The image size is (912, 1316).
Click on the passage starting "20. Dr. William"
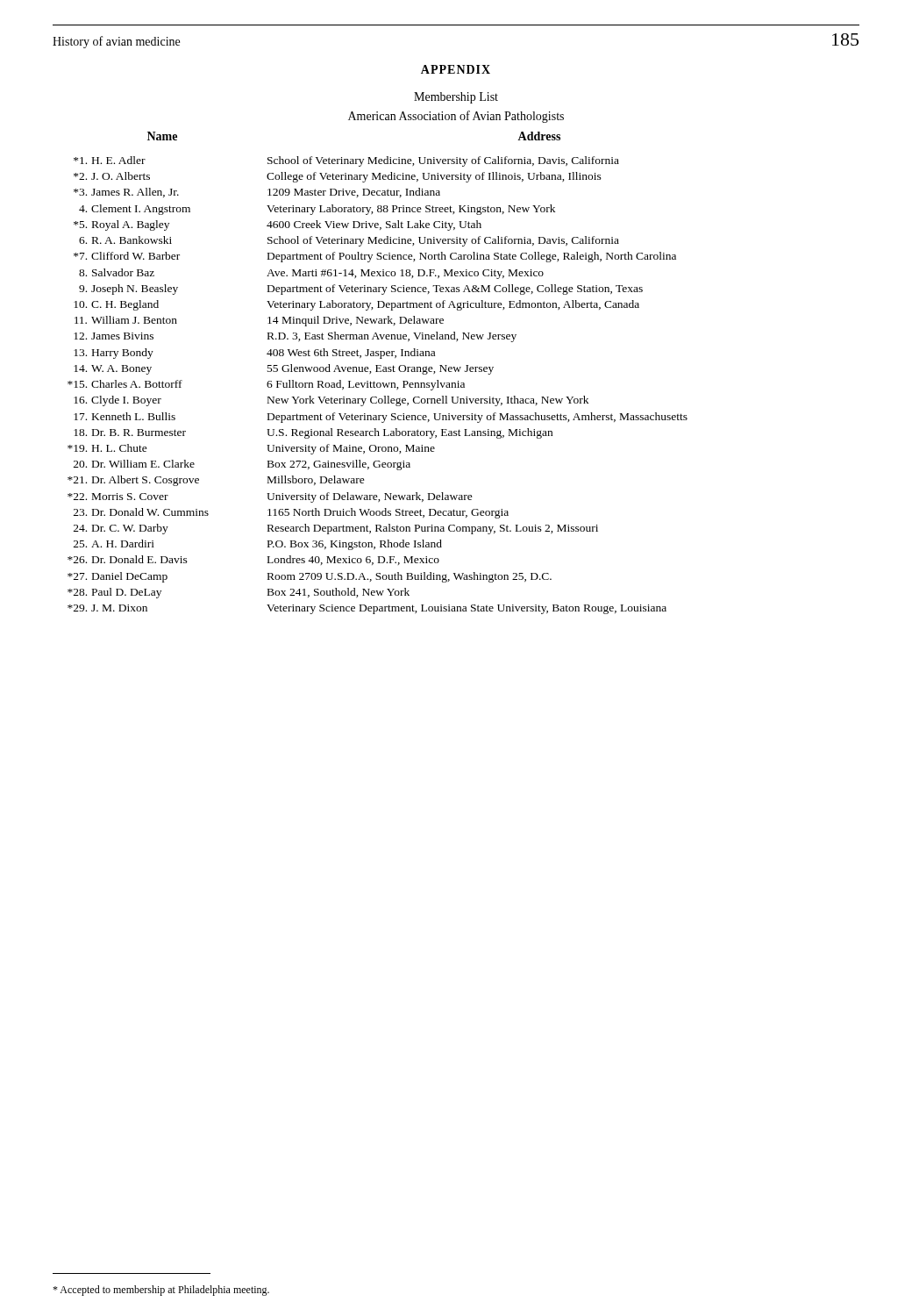[x=134, y=465]
